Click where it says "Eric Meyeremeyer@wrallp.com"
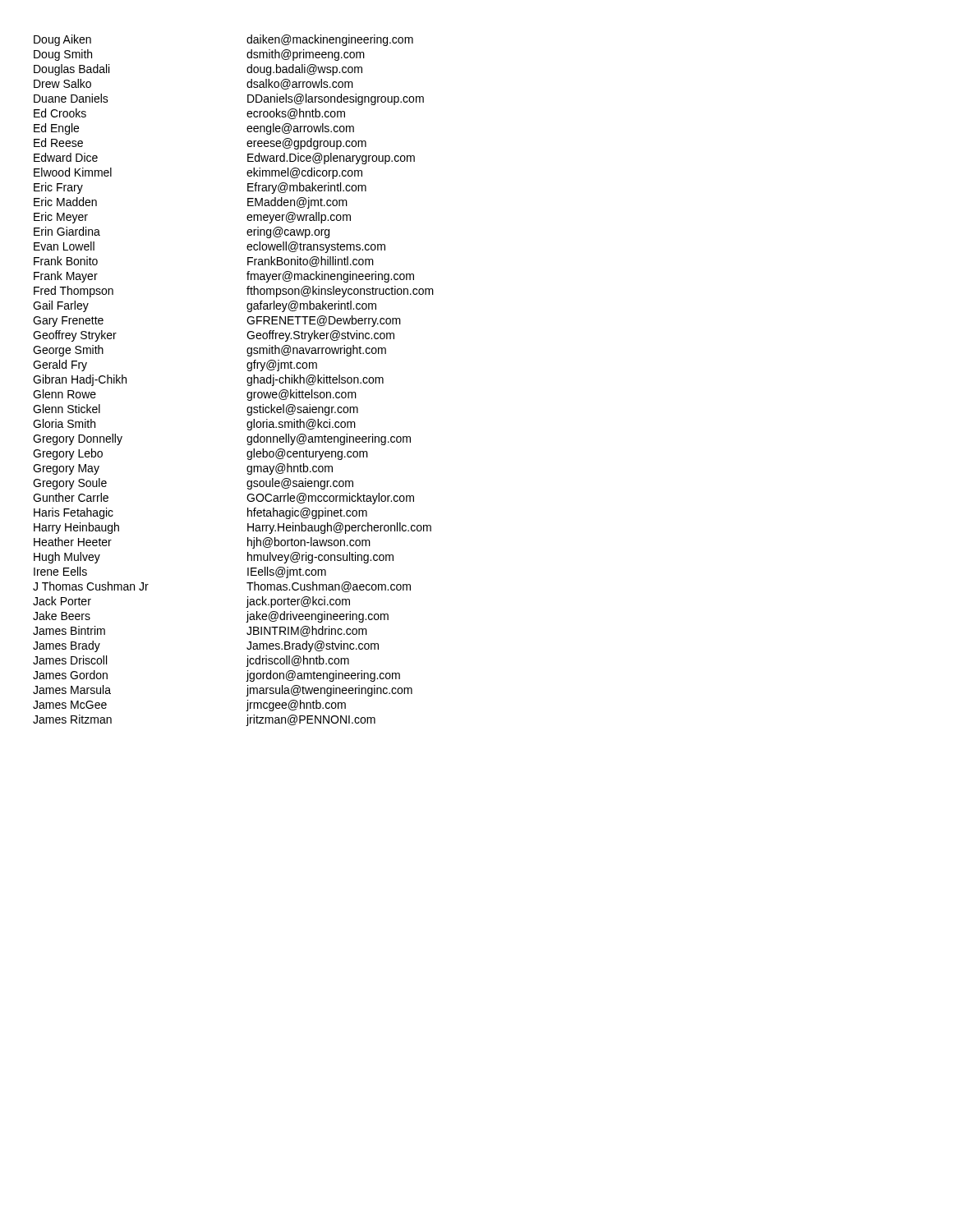 (60, 218)
